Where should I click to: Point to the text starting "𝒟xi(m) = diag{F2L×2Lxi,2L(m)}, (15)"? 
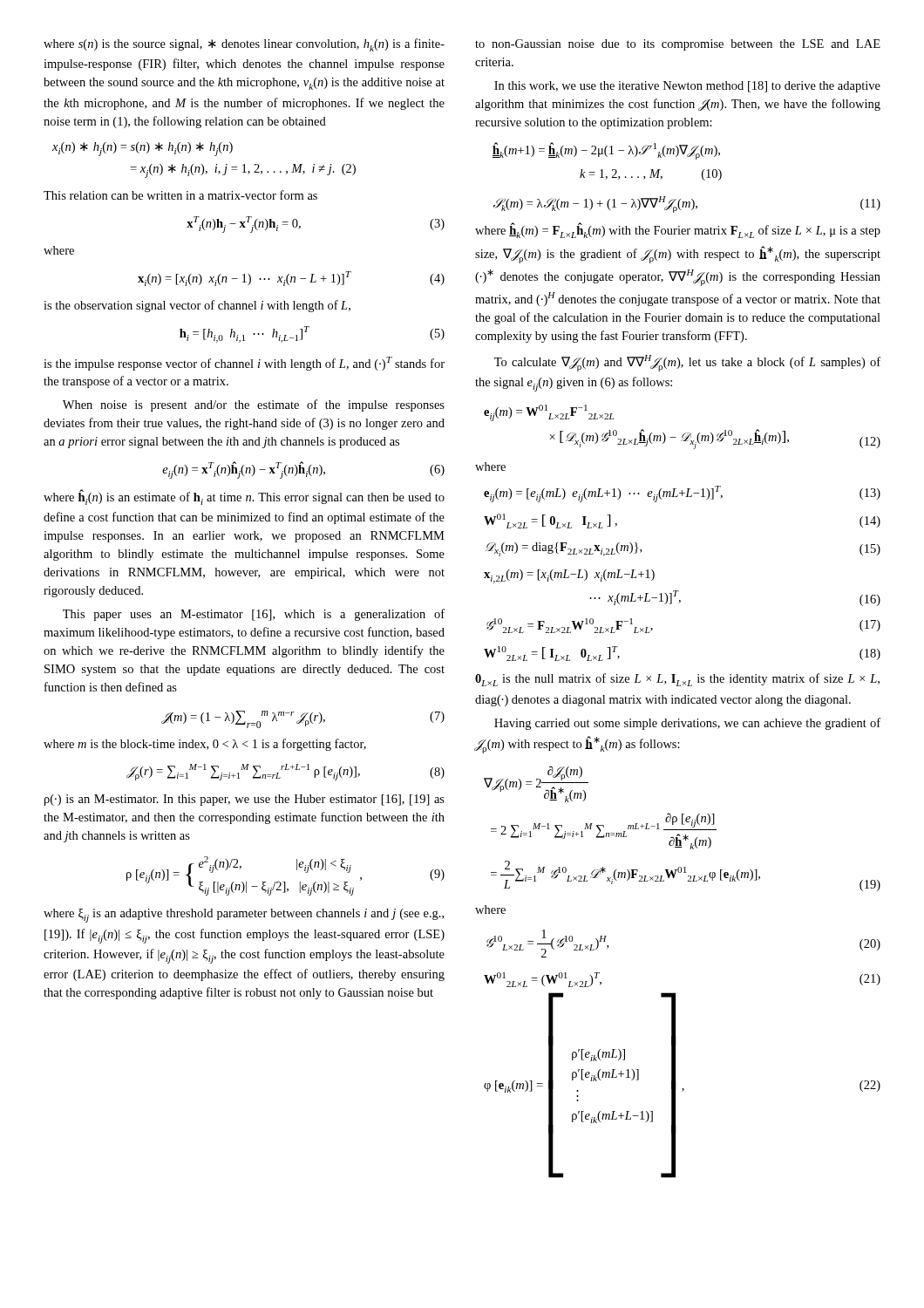pyautogui.click(x=563, y=549)
